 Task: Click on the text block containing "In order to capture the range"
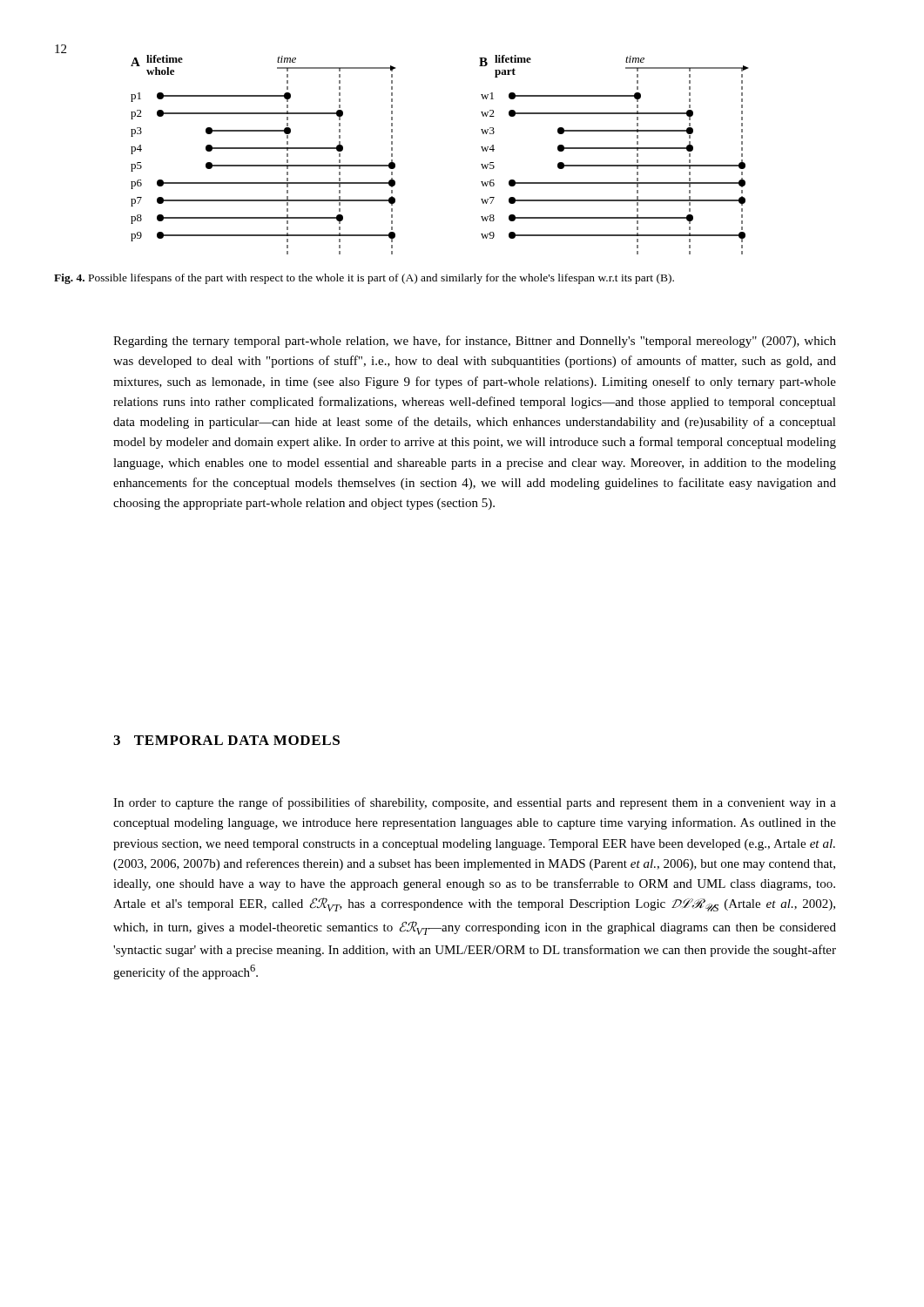(x=475, y=888)
